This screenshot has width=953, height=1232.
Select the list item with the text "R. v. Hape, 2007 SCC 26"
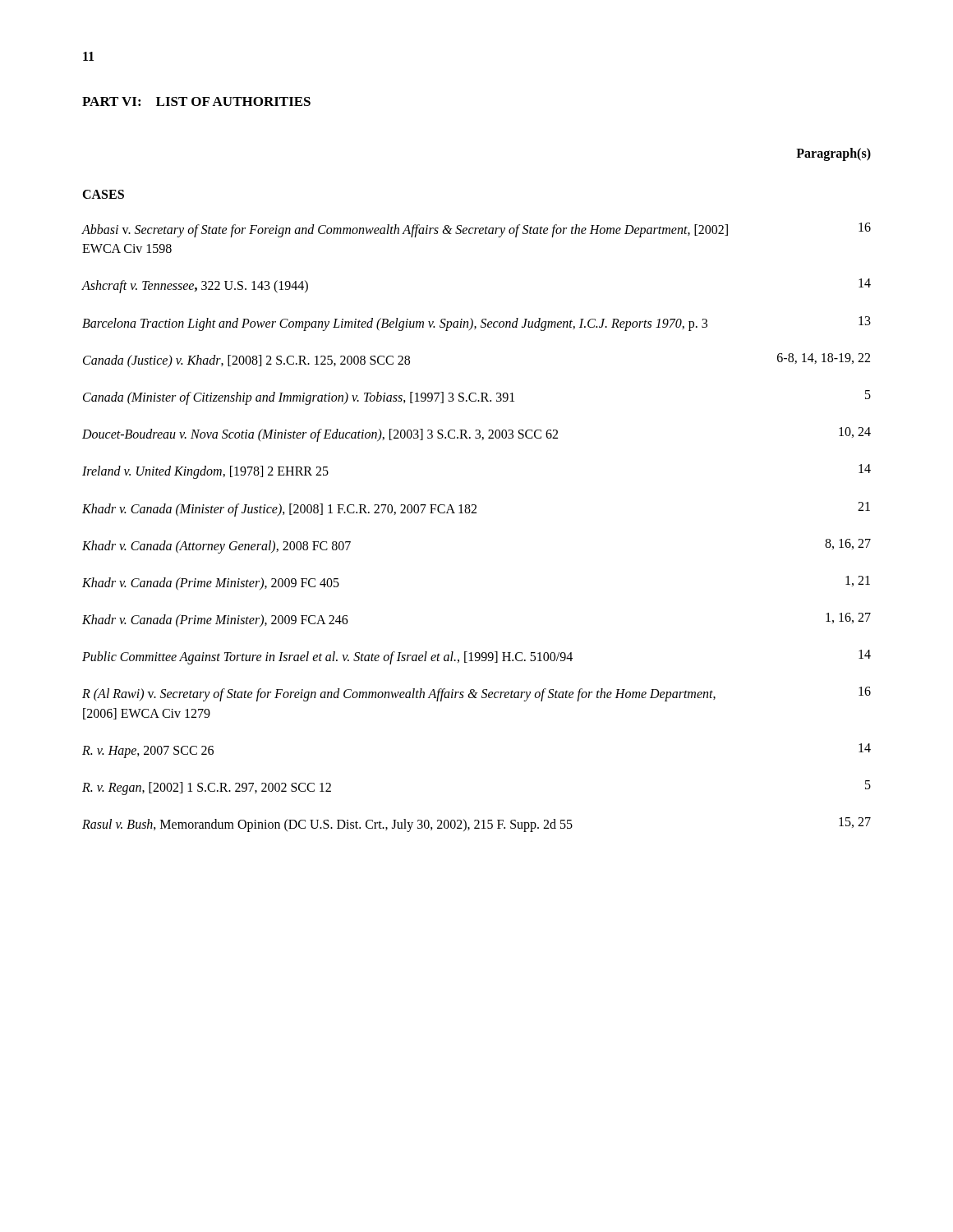[147, 751]
